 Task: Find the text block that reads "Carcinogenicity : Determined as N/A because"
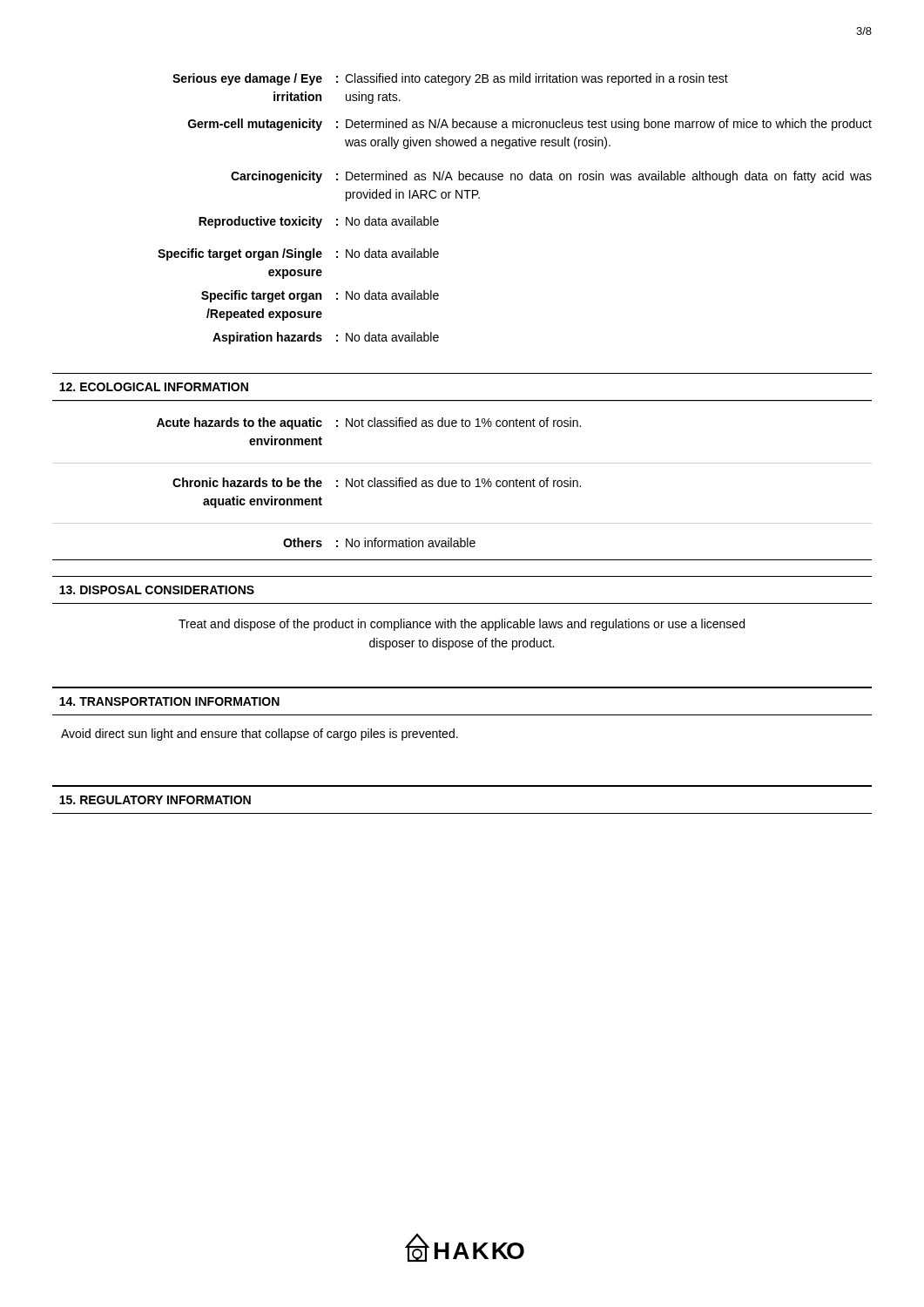(x=462, y=186)
